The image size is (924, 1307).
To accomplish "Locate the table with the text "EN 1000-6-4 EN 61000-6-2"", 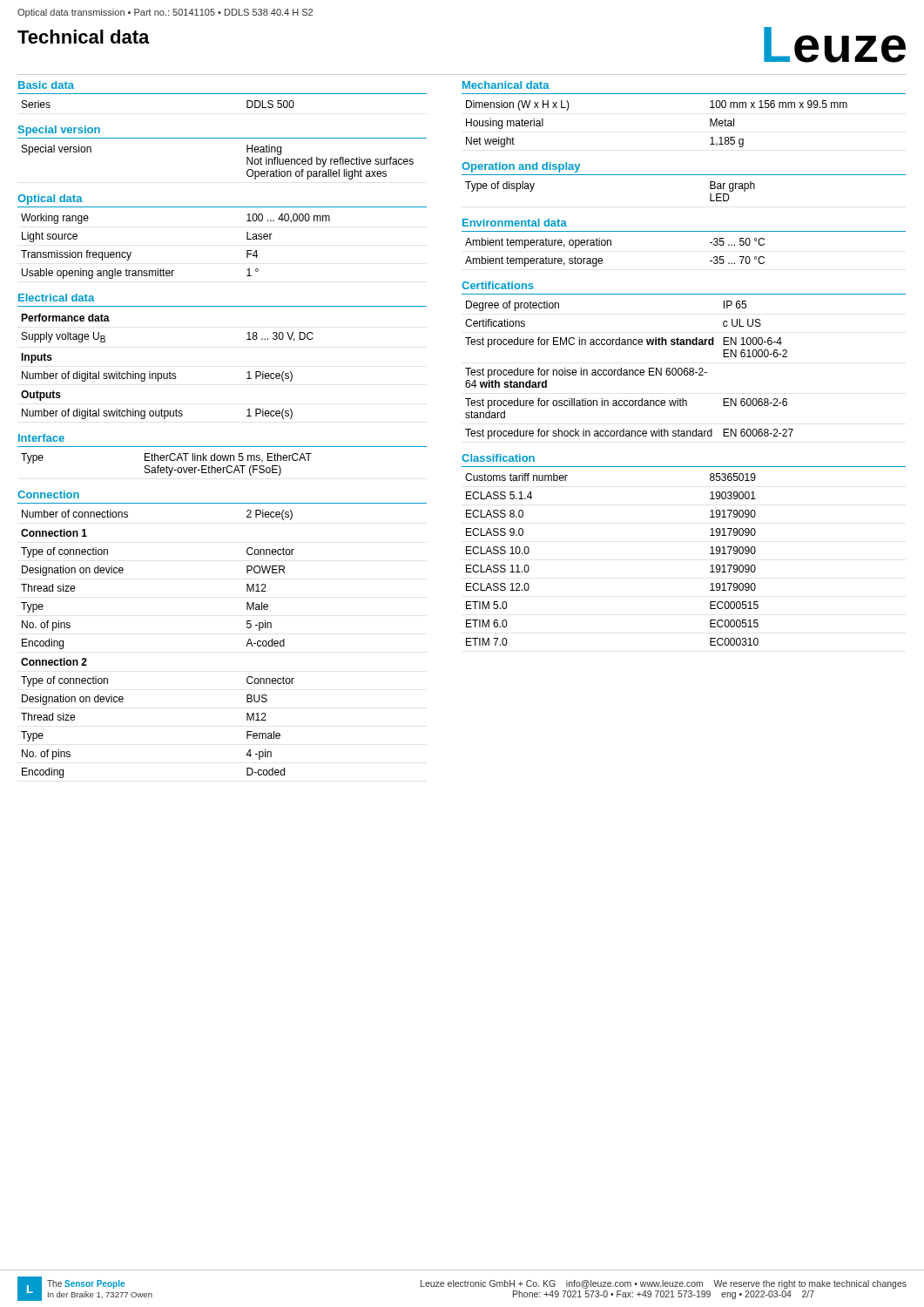I will pos(684,369).
